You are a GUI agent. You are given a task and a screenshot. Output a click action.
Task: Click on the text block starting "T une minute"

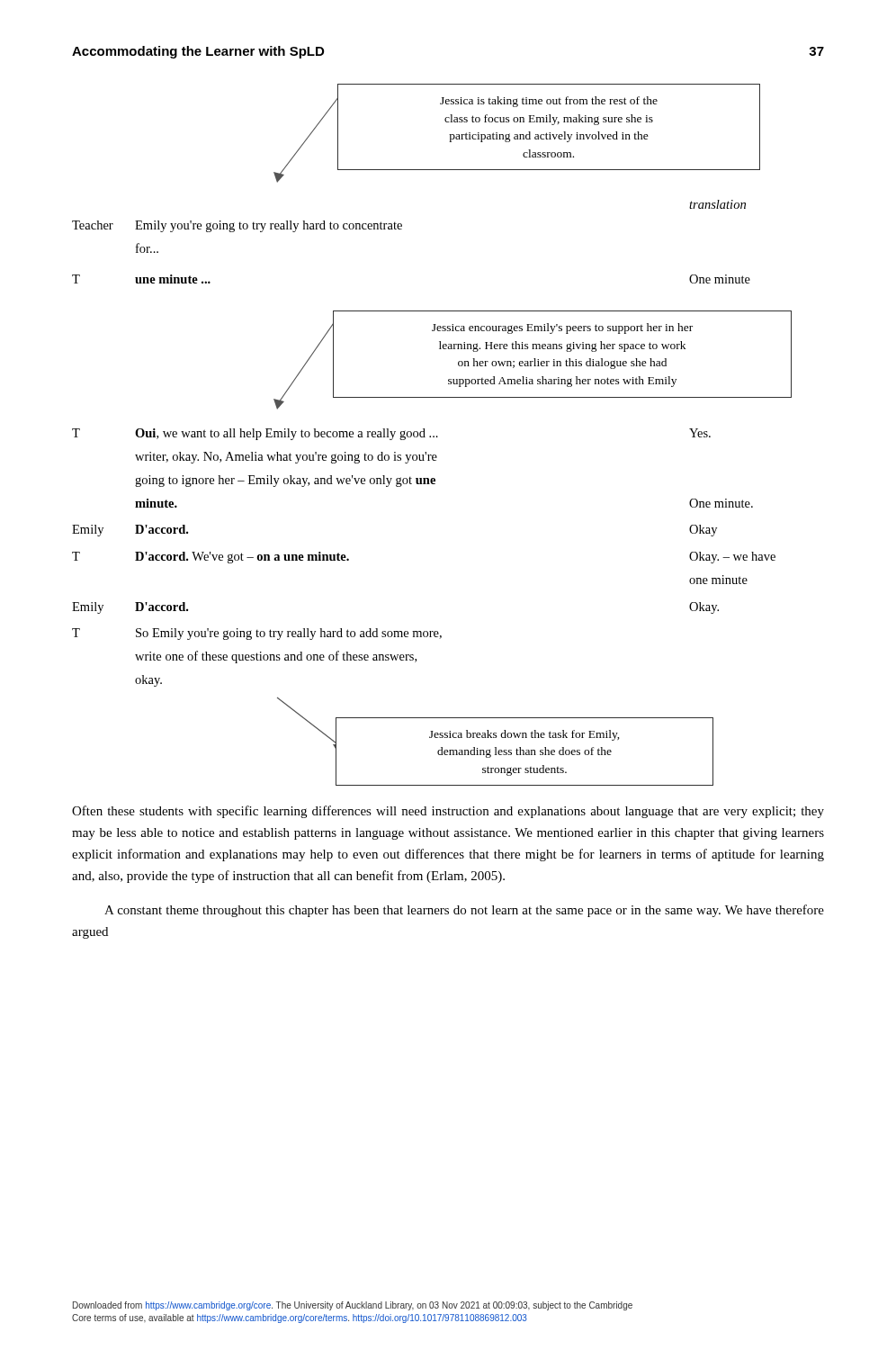76,279
